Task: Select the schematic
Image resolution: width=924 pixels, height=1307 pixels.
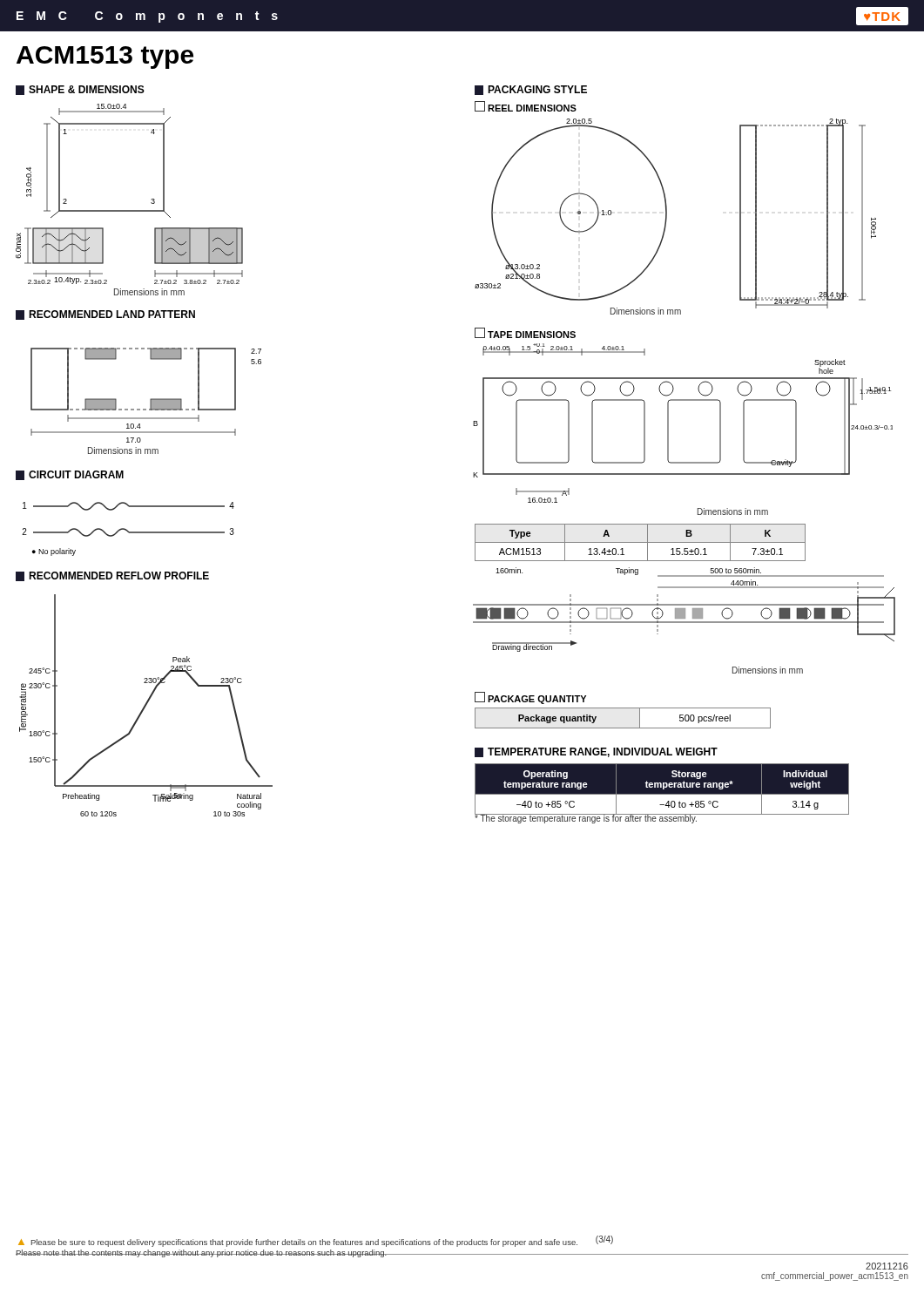Action: click(129, 524)
